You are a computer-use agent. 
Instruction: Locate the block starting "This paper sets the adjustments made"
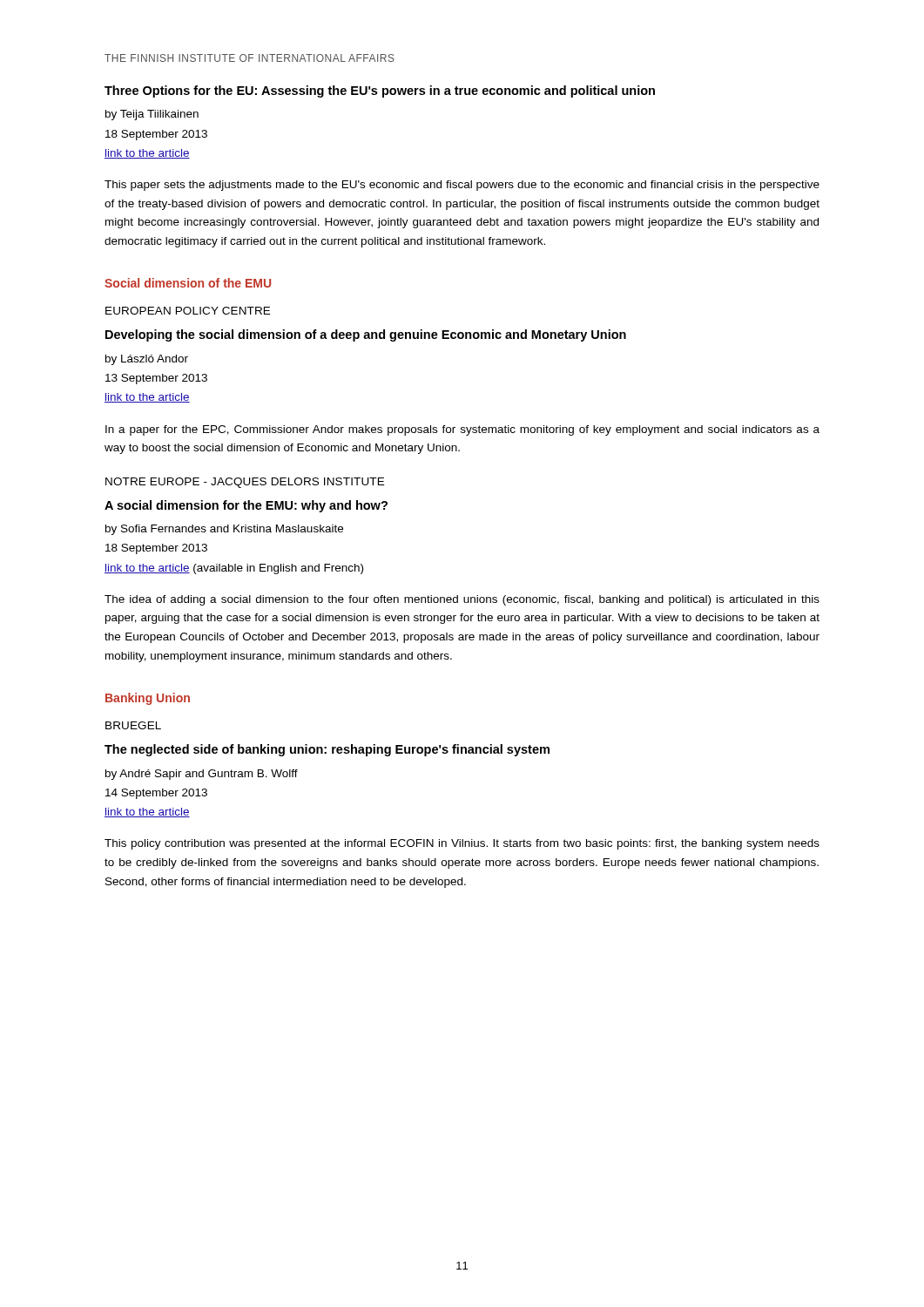point(462,213)
